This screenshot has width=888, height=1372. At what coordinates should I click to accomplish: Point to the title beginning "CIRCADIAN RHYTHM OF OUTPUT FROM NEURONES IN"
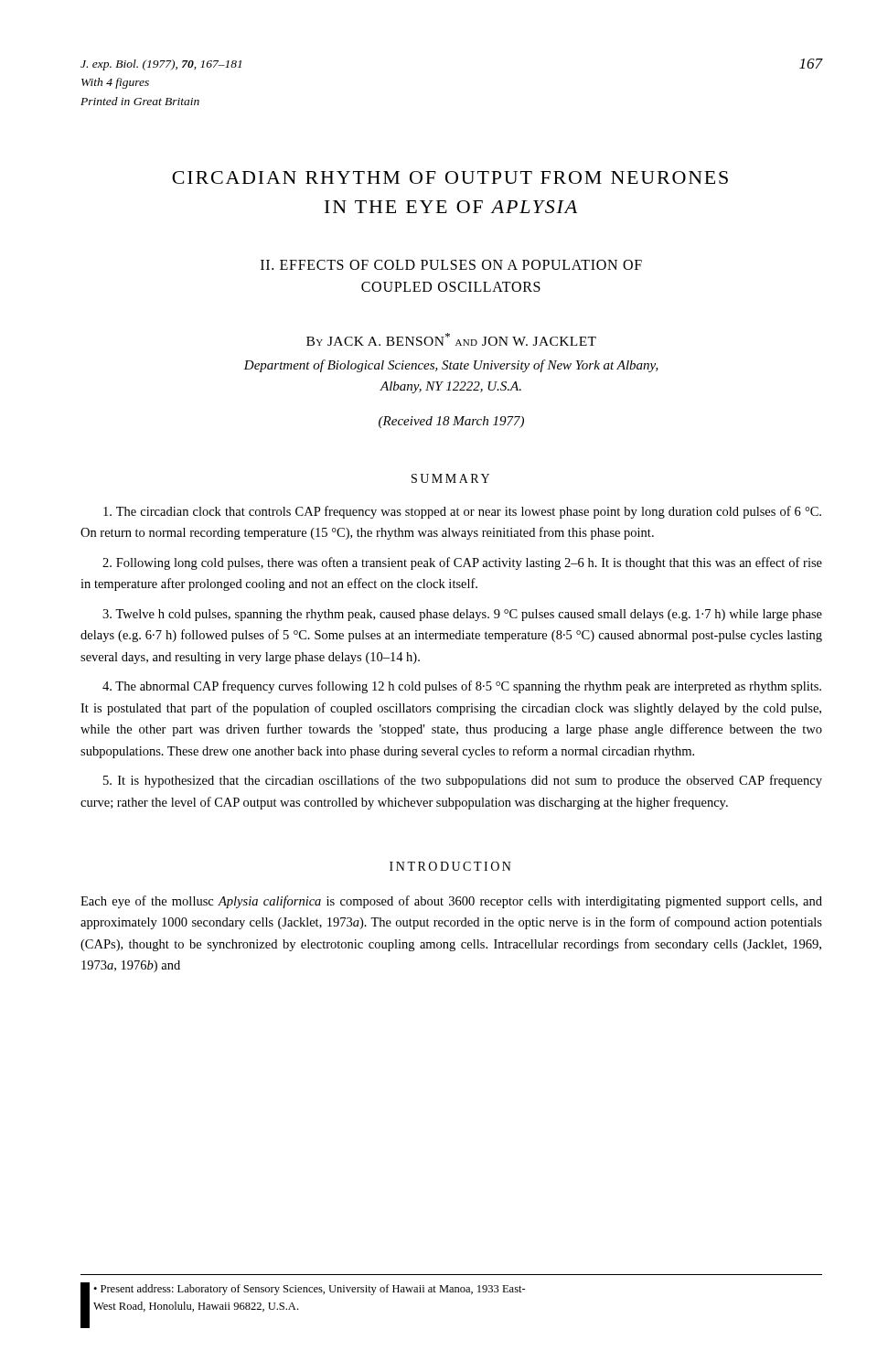click(x=451, y=192)
